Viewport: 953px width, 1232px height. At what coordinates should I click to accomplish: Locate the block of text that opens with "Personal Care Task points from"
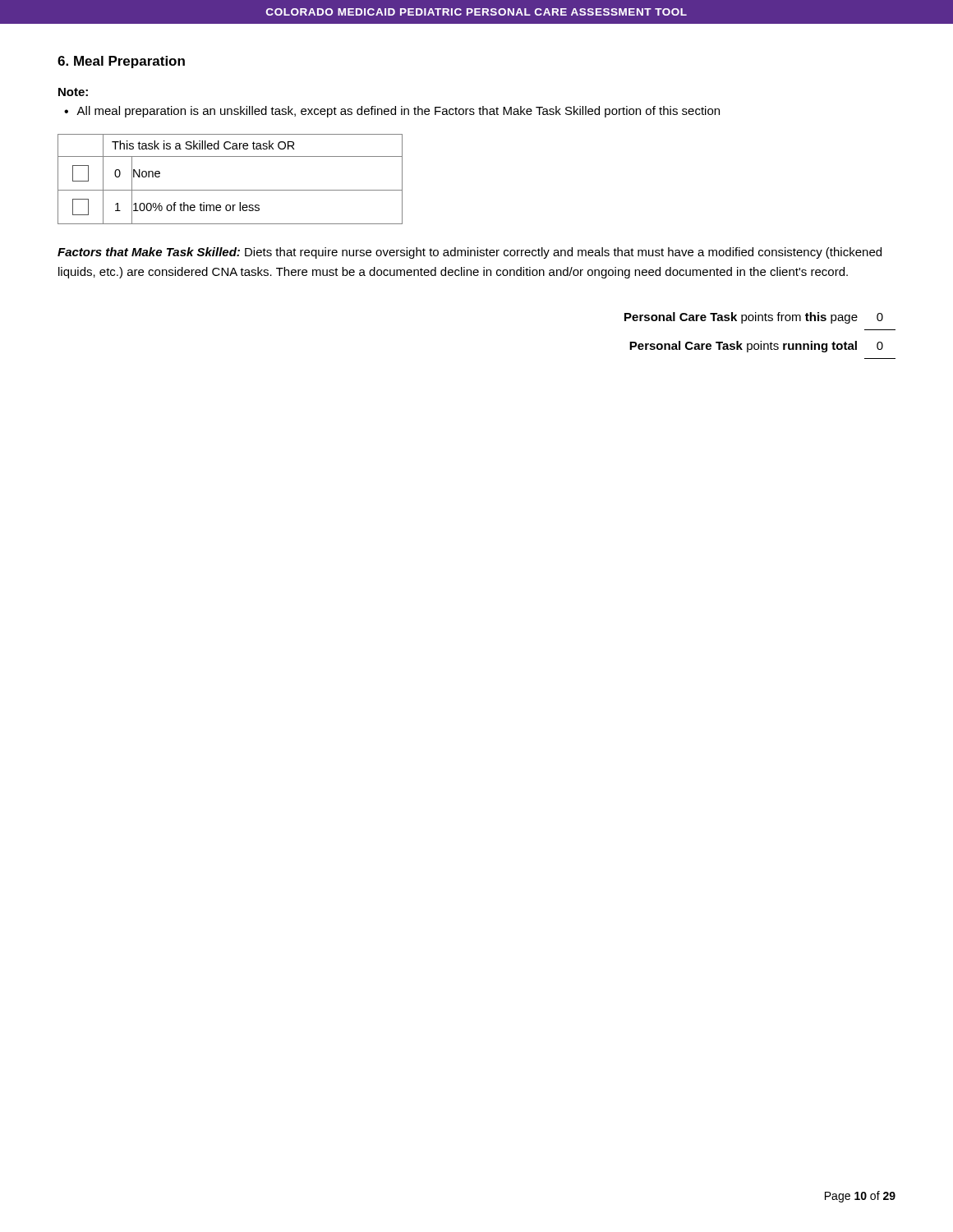(754, 318)
